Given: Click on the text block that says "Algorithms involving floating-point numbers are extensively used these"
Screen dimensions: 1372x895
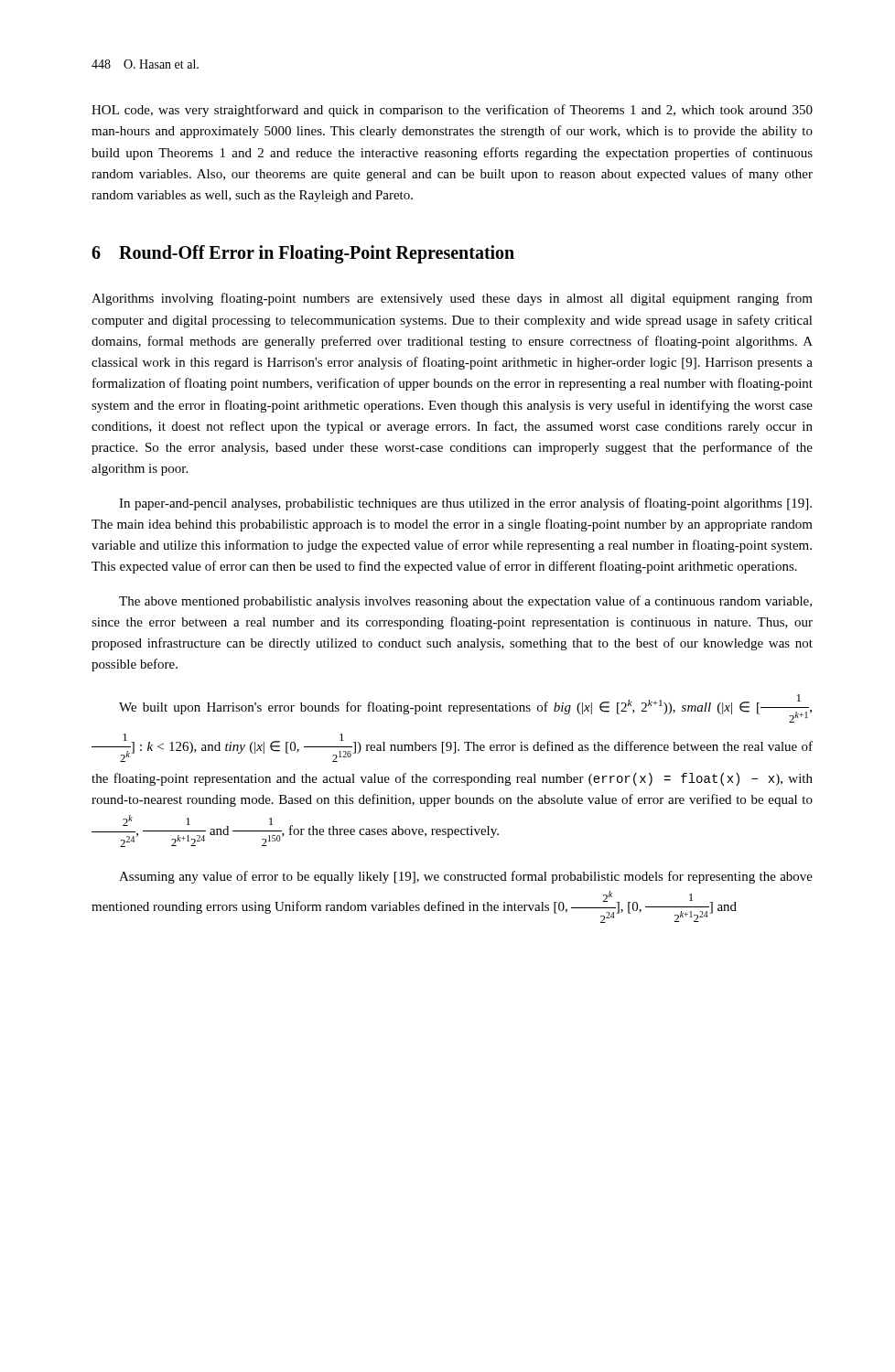Looking at the screenshot, I should tap(452, 383).
